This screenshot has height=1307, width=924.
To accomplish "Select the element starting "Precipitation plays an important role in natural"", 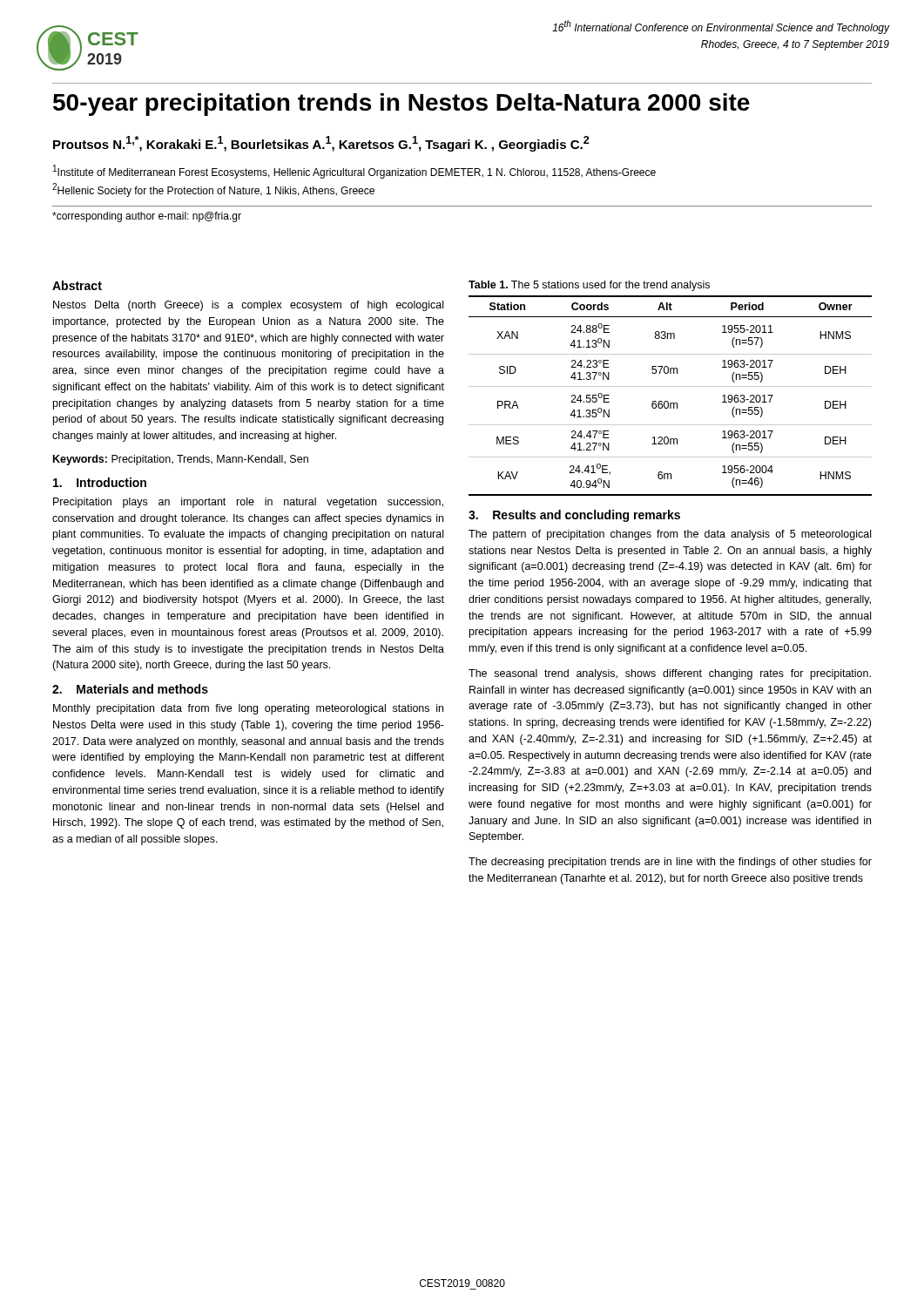I will coord(248,583).
